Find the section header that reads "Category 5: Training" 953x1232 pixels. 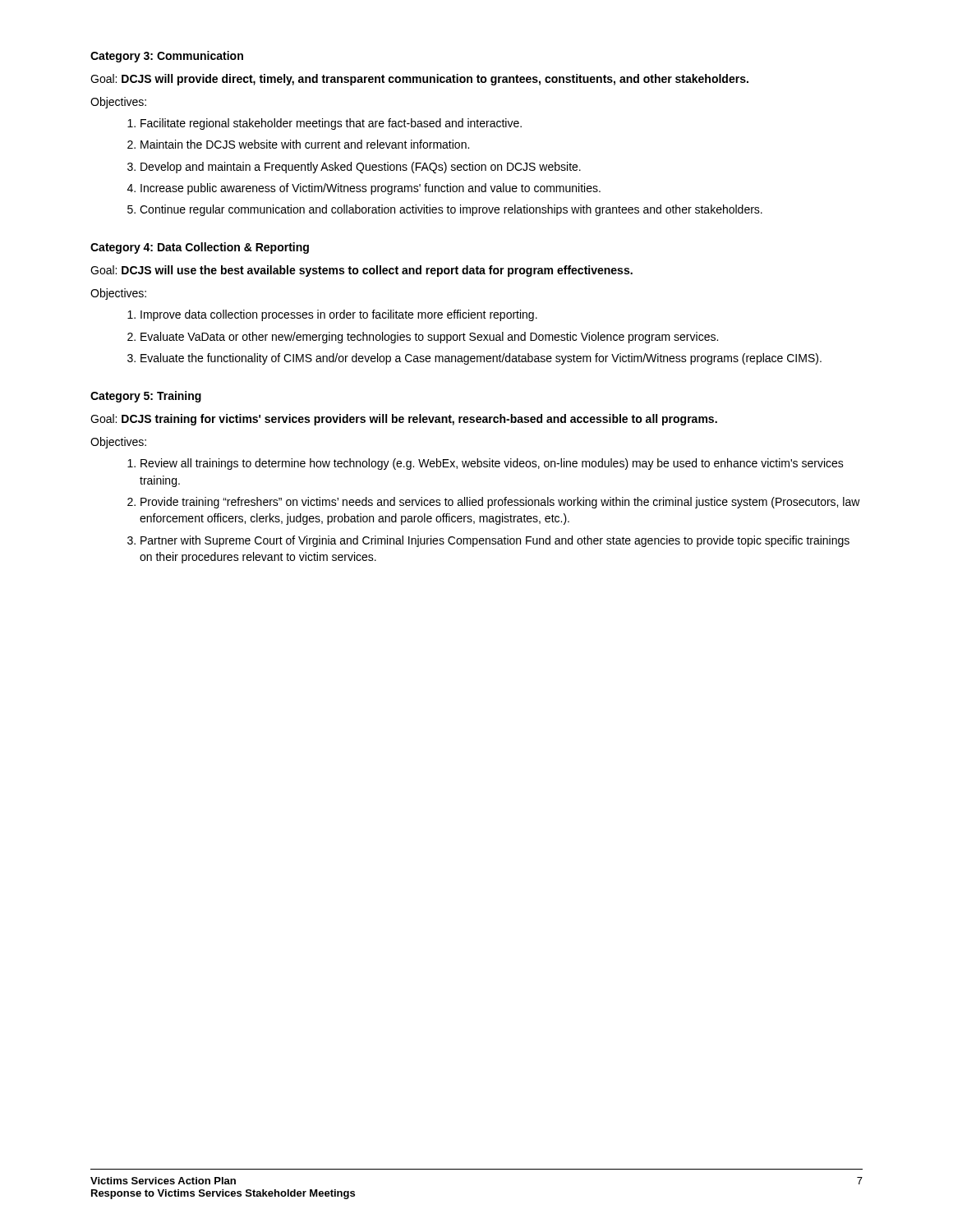[146, 396]
